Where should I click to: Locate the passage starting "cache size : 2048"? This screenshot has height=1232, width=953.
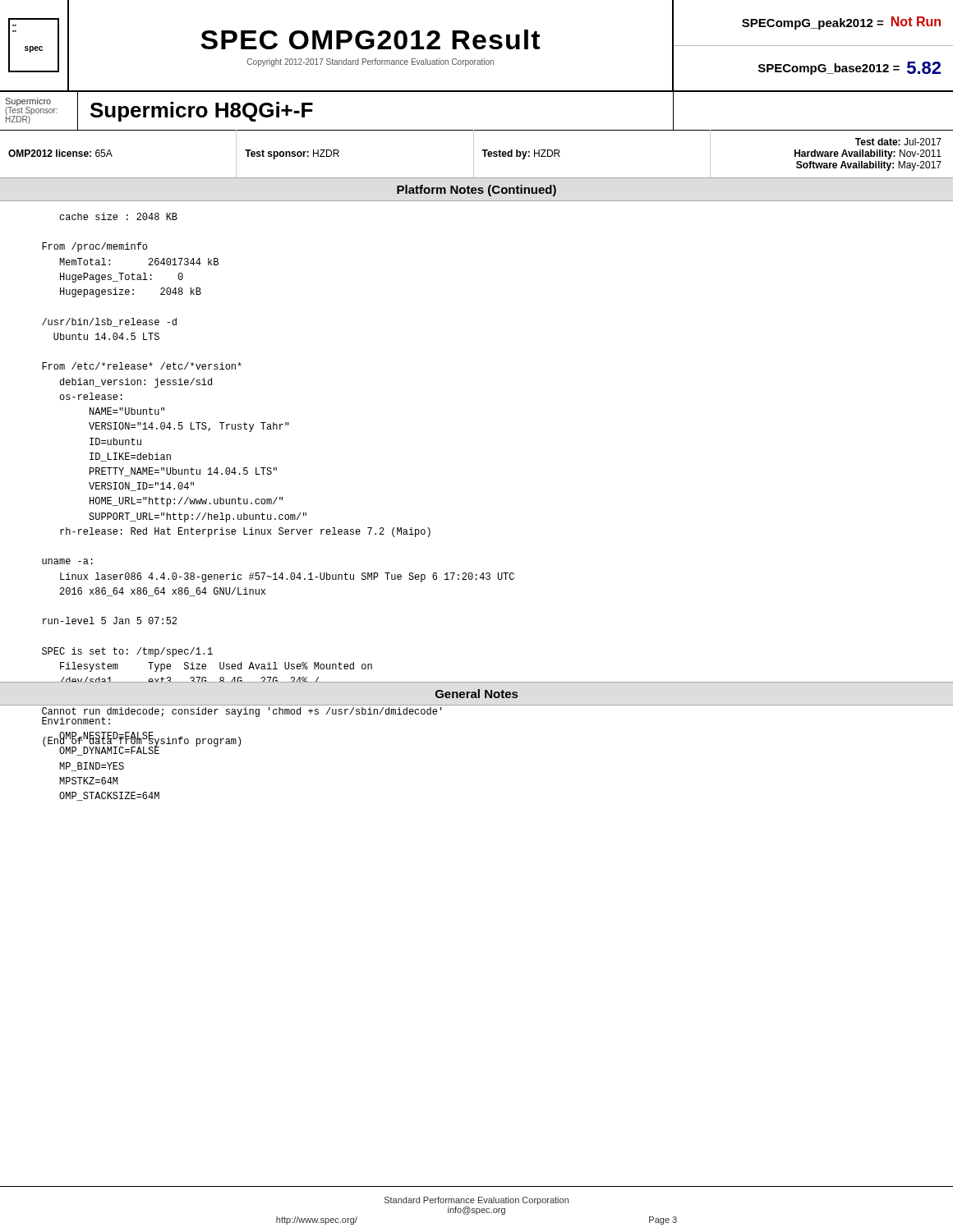tap(118, 216)
